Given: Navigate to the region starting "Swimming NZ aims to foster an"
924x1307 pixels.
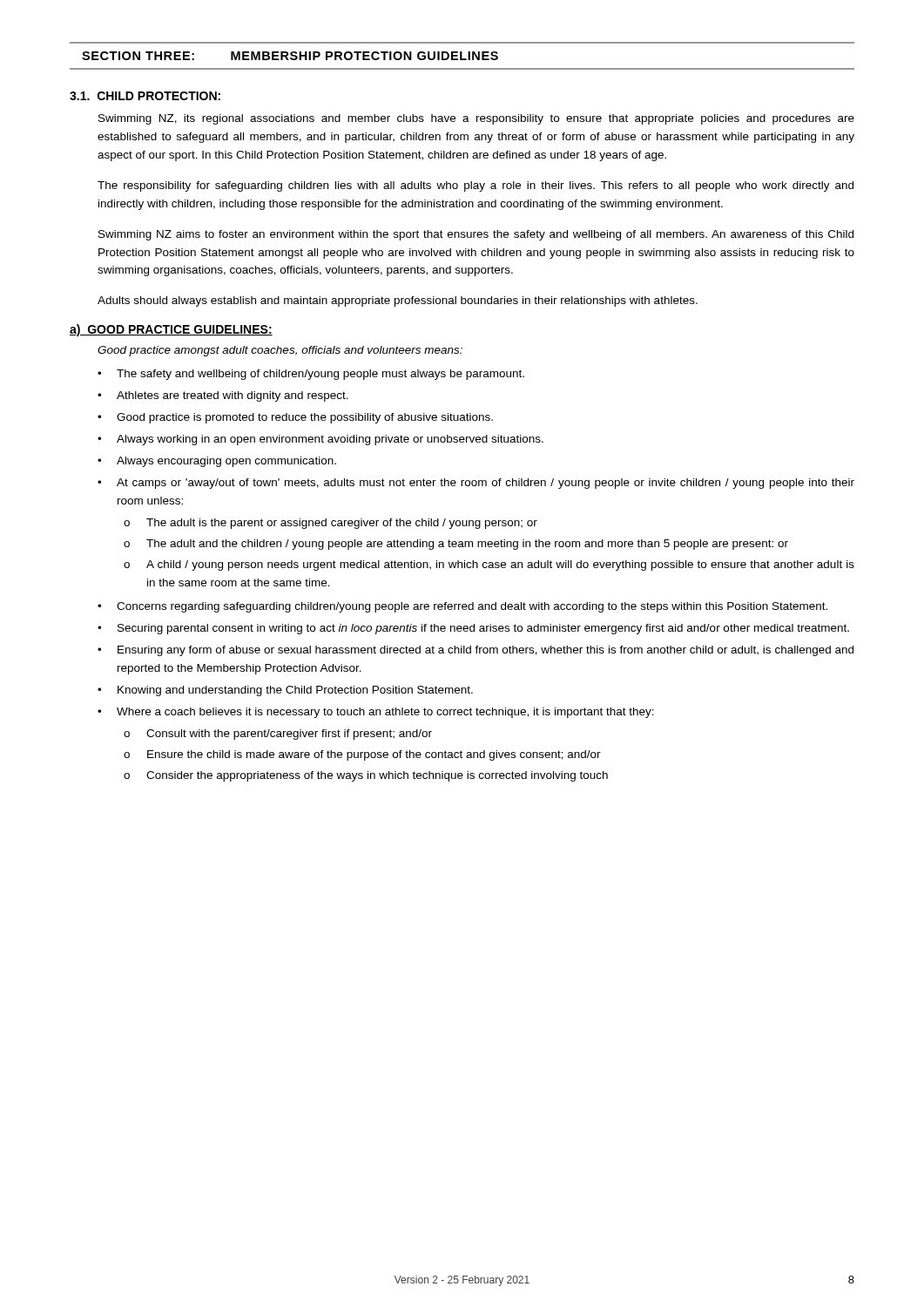Looking at the screenshot, I should [x=476, y=252].
